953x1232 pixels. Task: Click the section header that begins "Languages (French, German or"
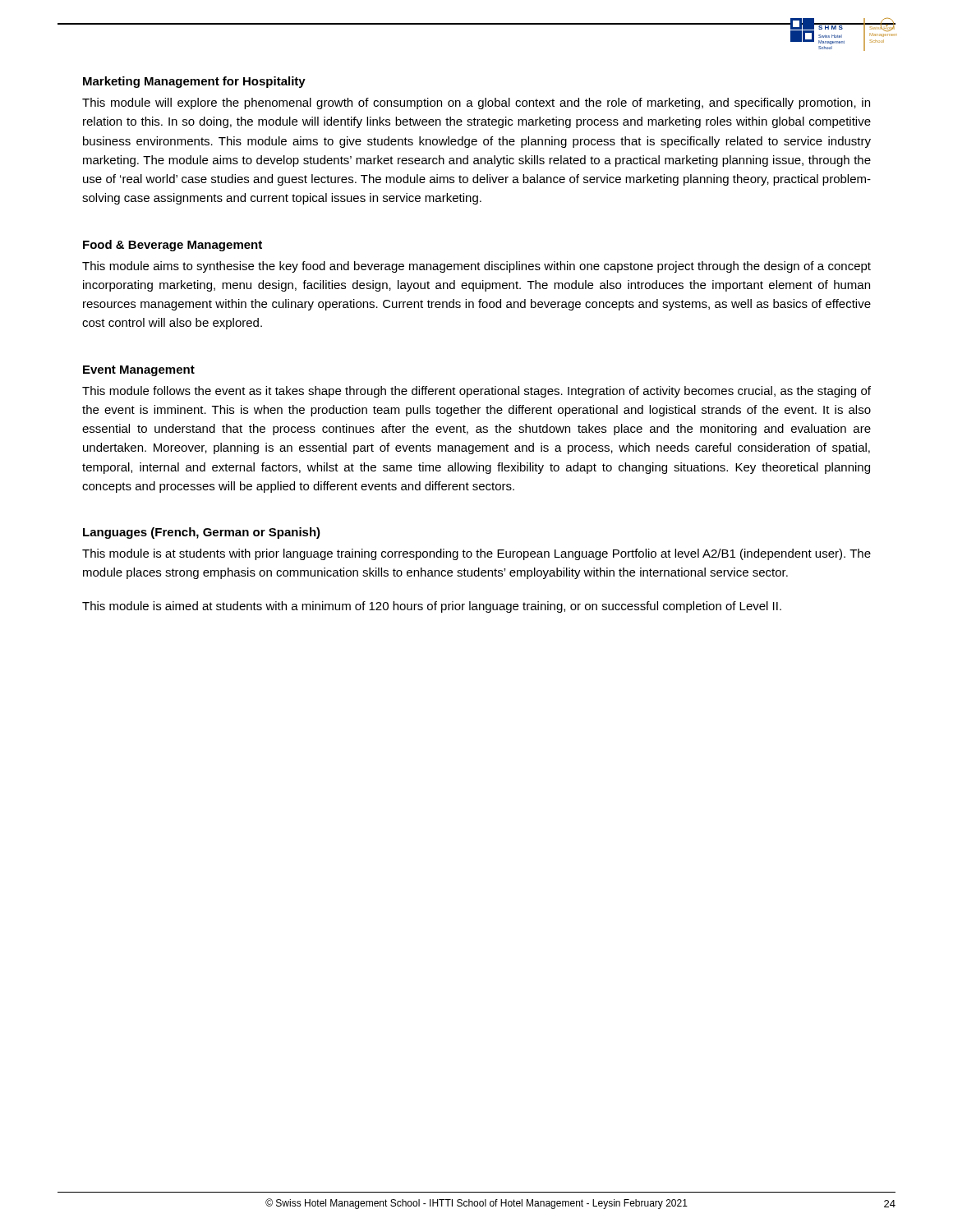202,533
